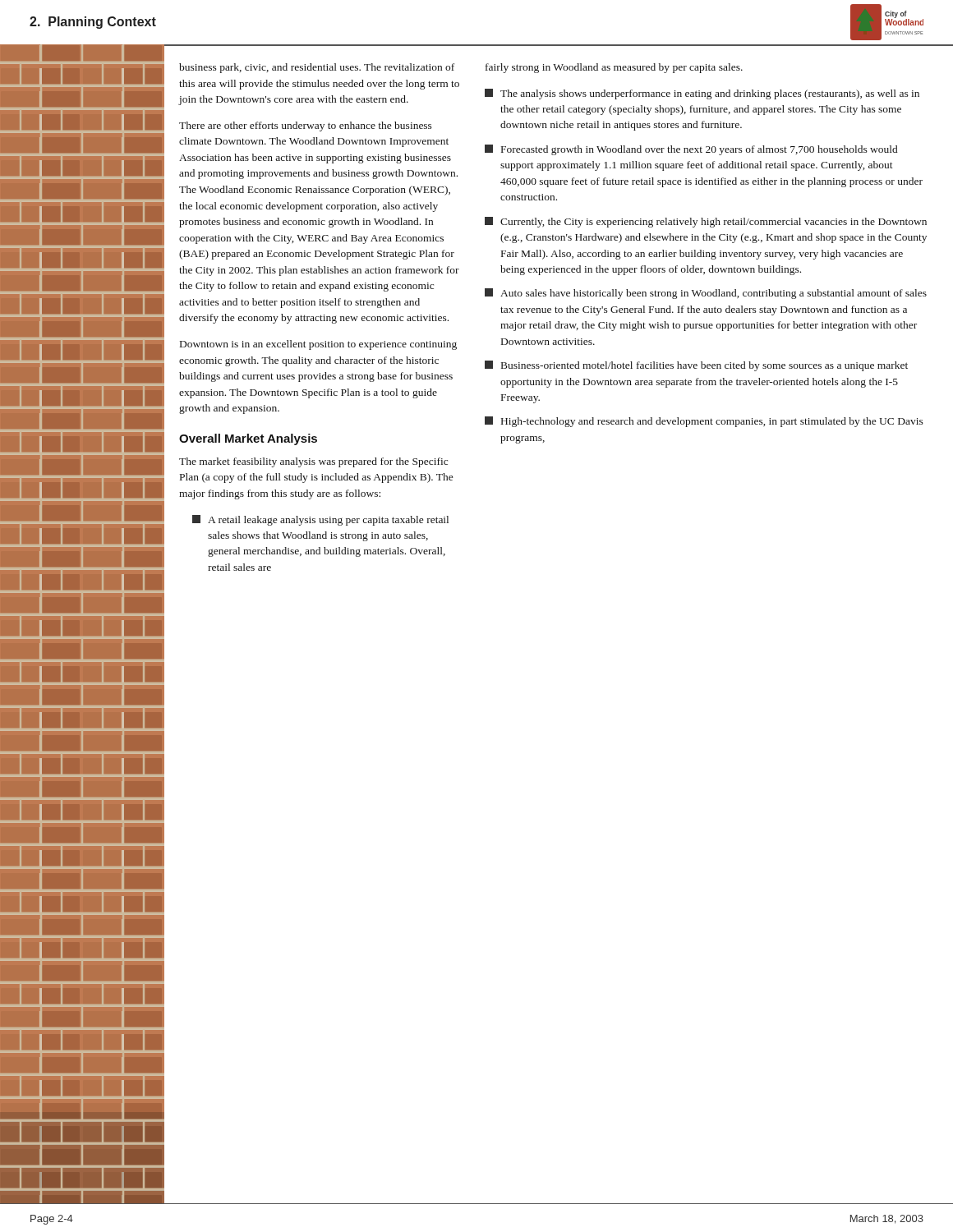Where is the passage that starts "fairly strong in Woodland as"?
This screenshot has width=953, height=1232.
click(614, 67)
